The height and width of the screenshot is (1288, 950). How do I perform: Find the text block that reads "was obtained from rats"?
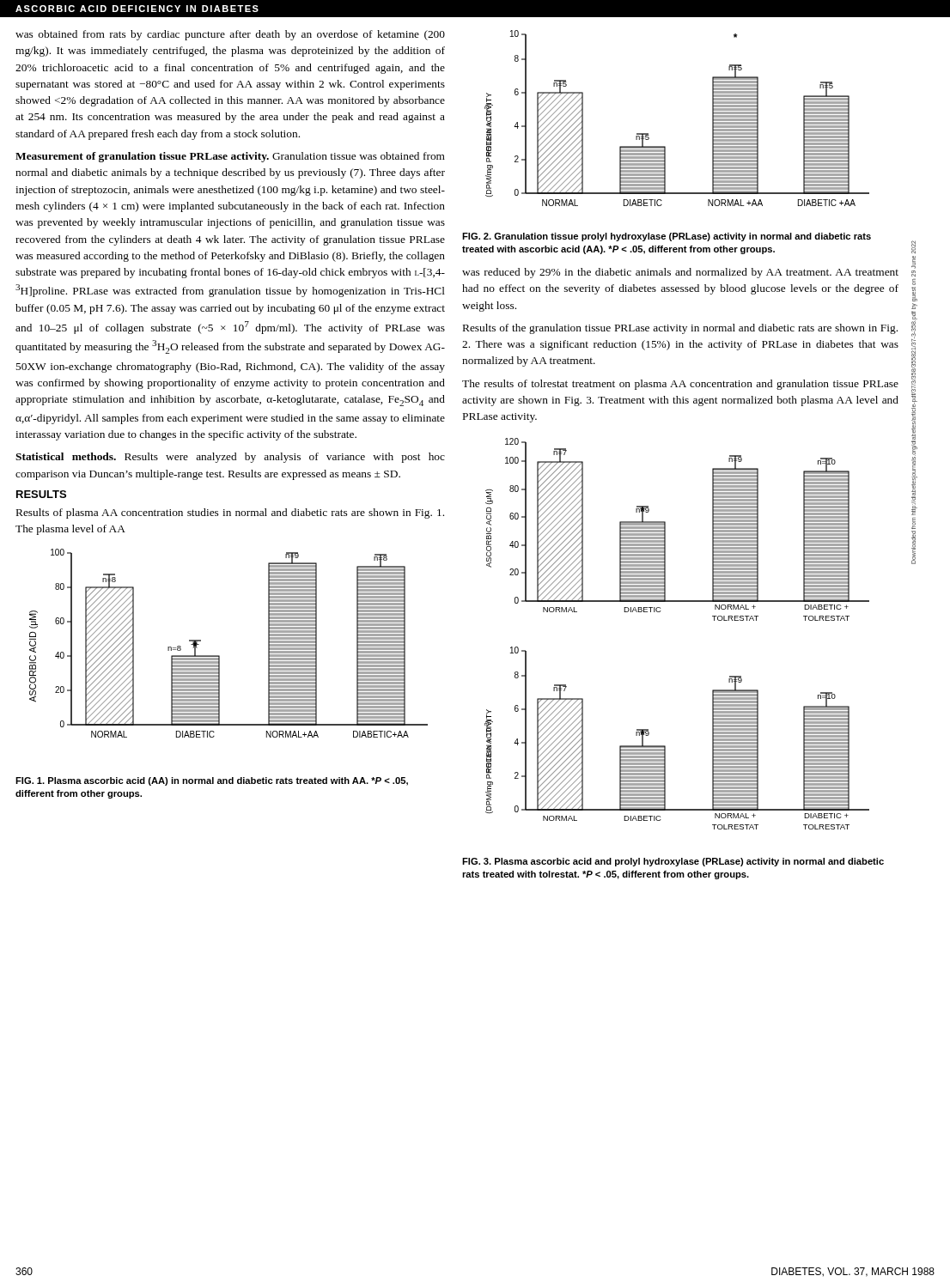[x=230, y=84]
